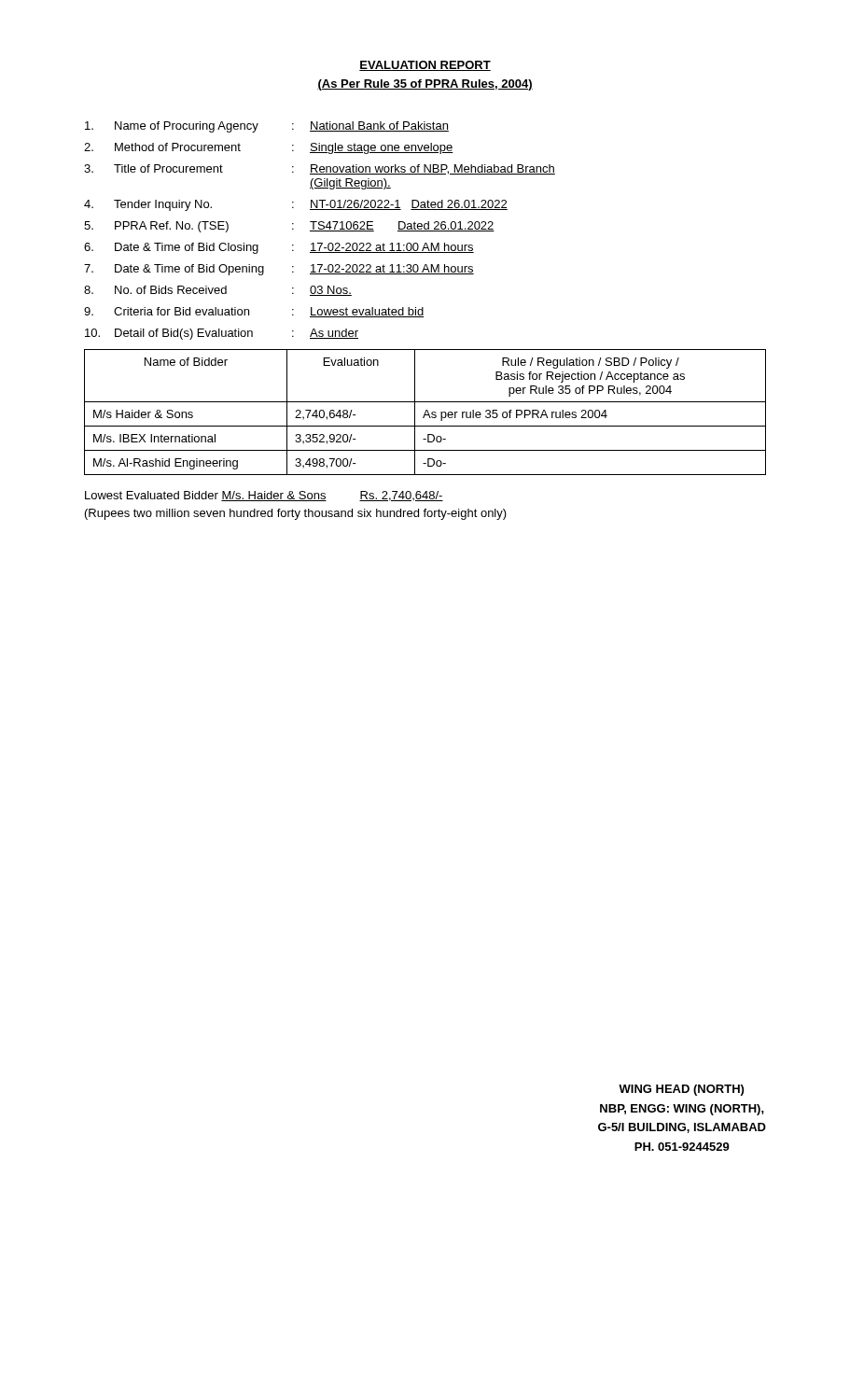The image size is (850, 1400).
Task: Find the list item with the text "2. Method of Procurement : Single stage one"
Action: tap(425, 147)
